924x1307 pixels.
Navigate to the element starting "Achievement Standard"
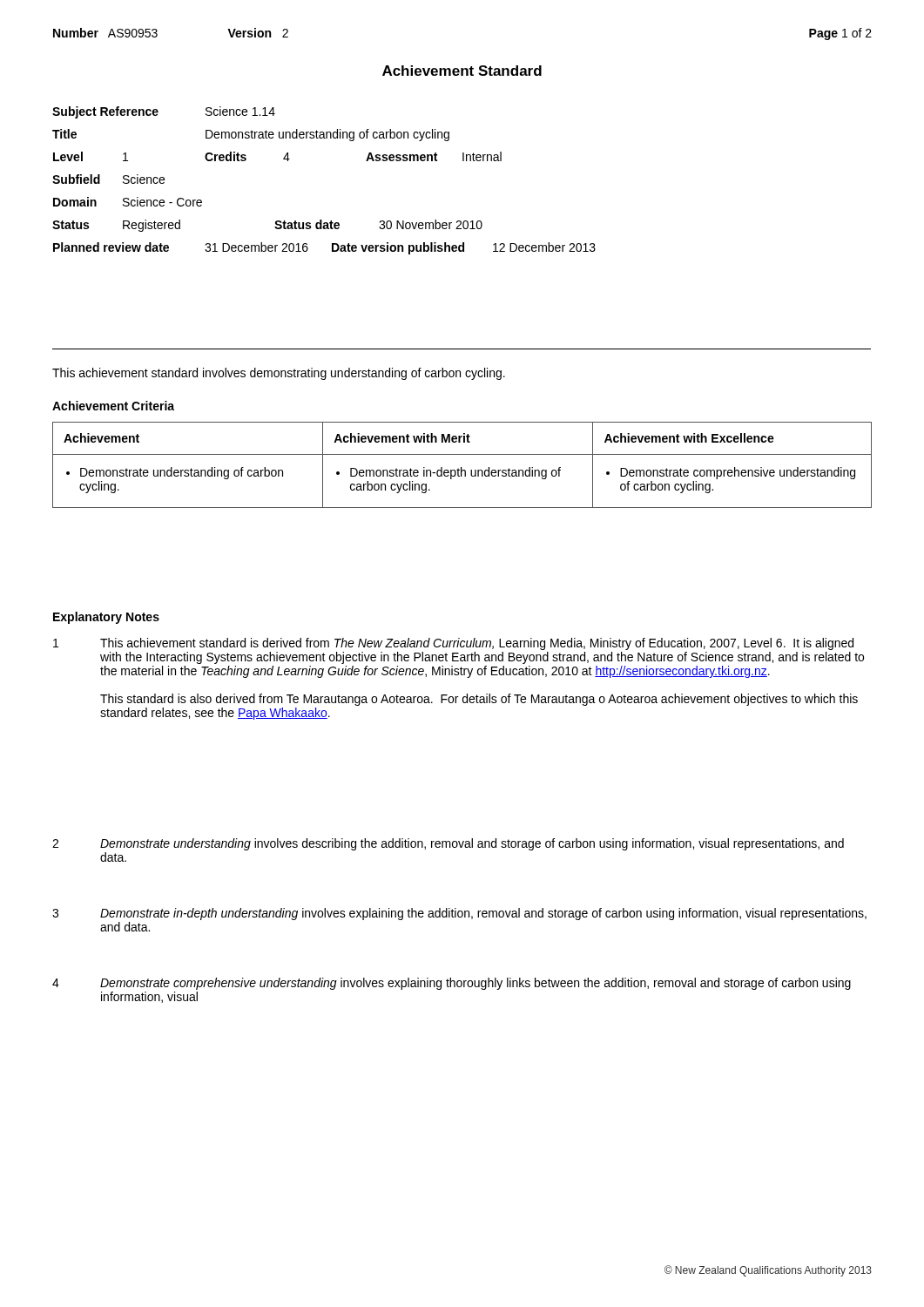click(462, 71)
